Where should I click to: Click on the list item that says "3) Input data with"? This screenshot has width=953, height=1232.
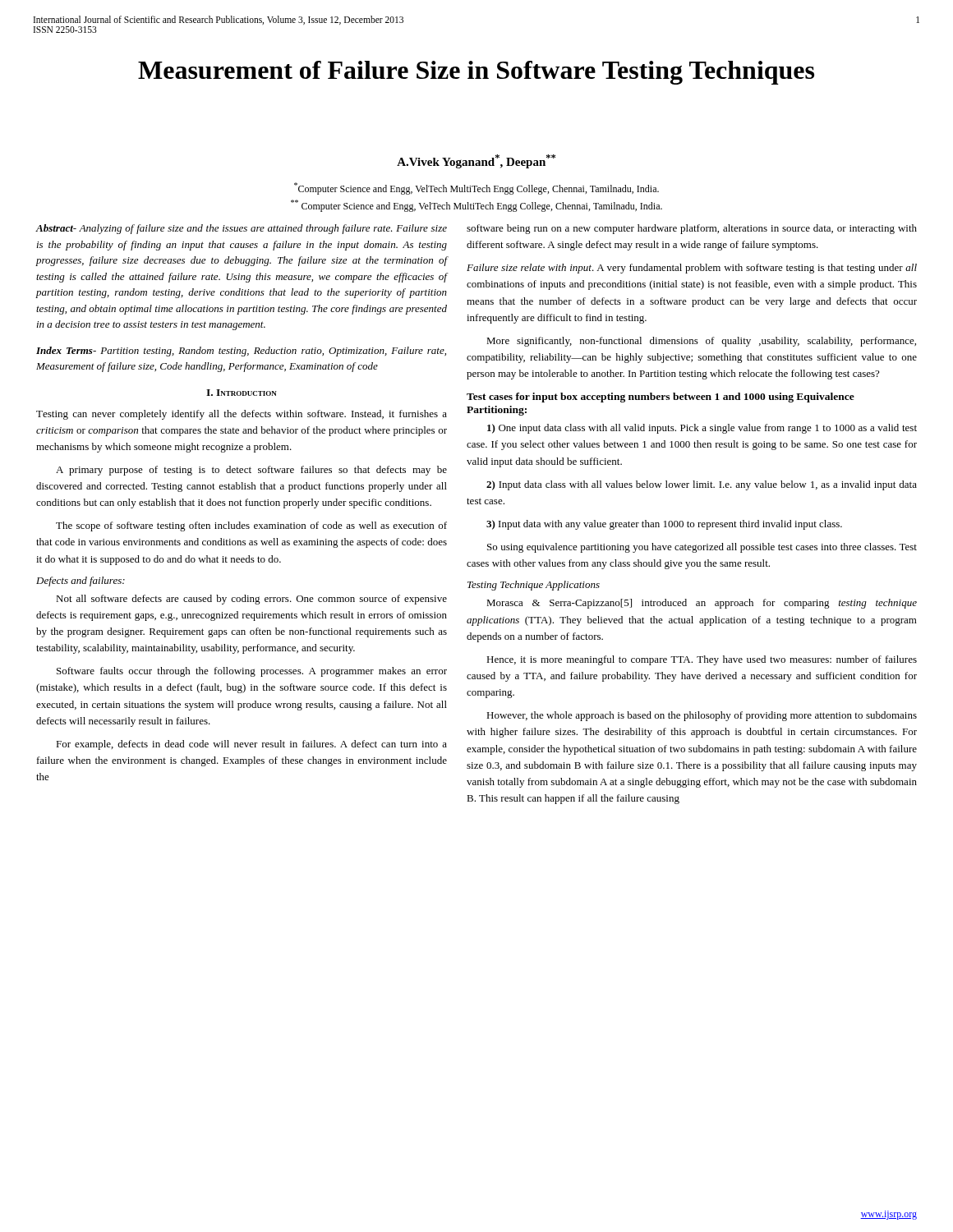pos(692,524)
